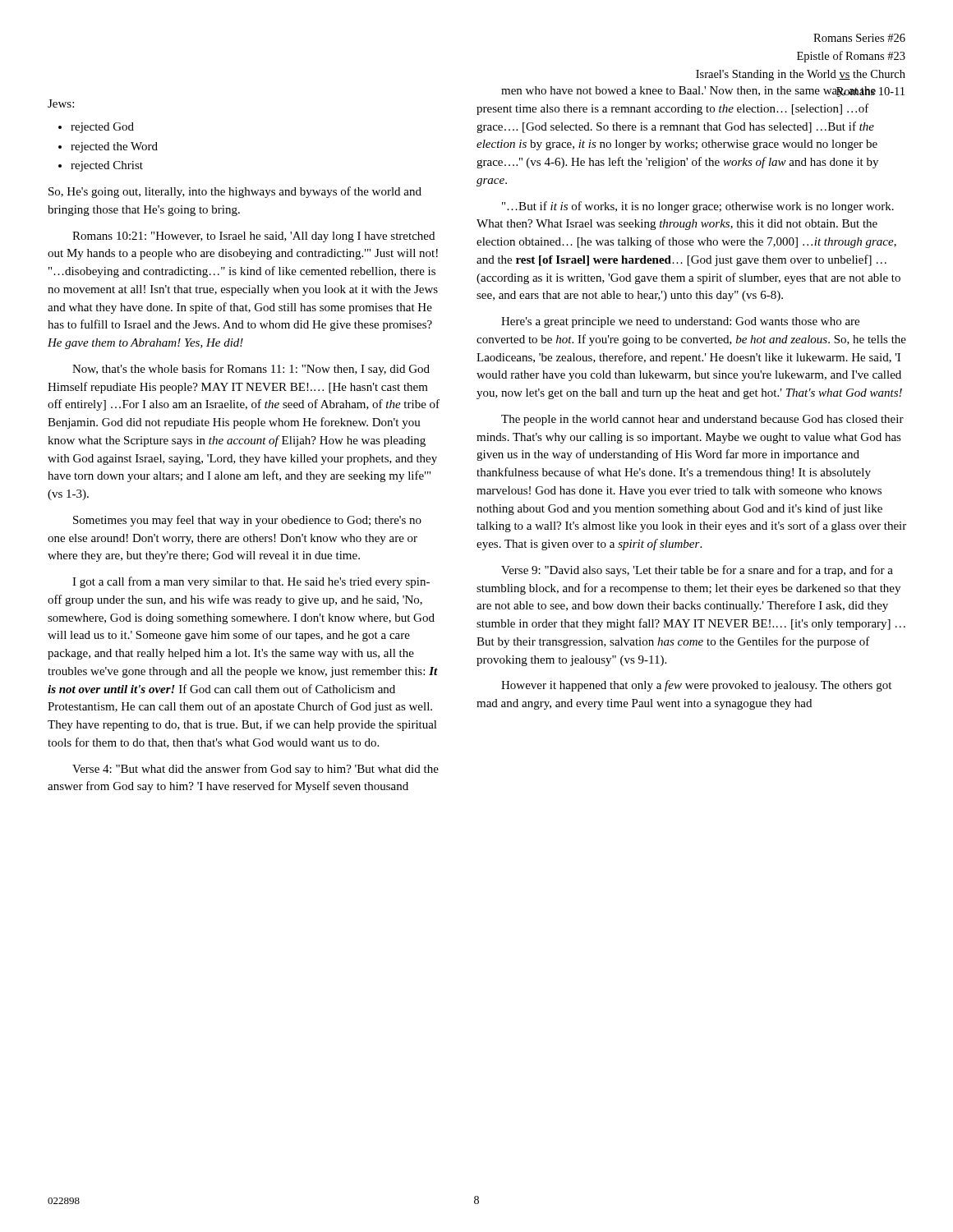This screenshot has width=953, height=1232.
Task: Click on the text block that reads ""…But if it is of works, it is"
Action: pyautogui.click(x=692, y=251)
